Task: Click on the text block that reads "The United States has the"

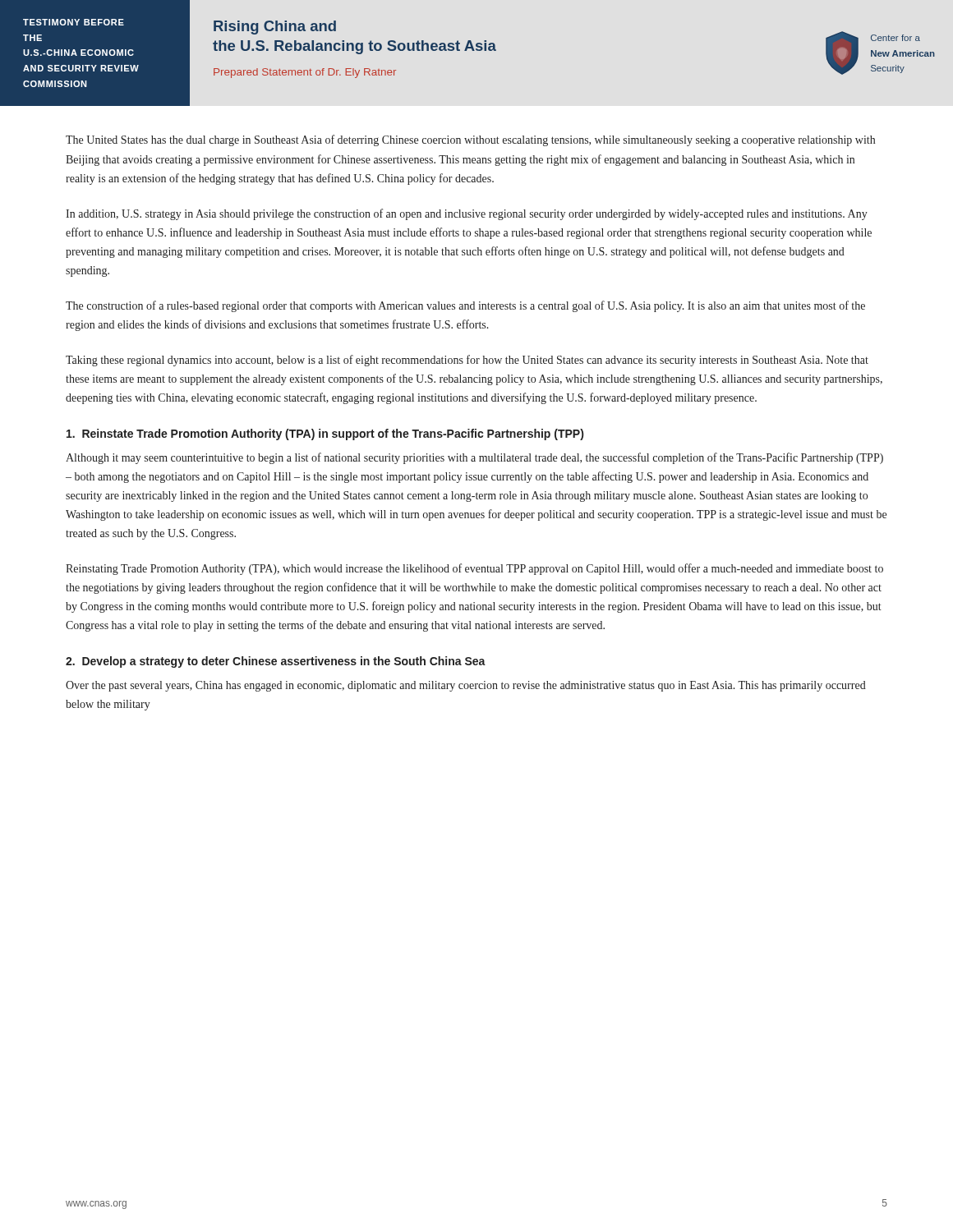Action: pyautogui.click(x=471, y=159)
